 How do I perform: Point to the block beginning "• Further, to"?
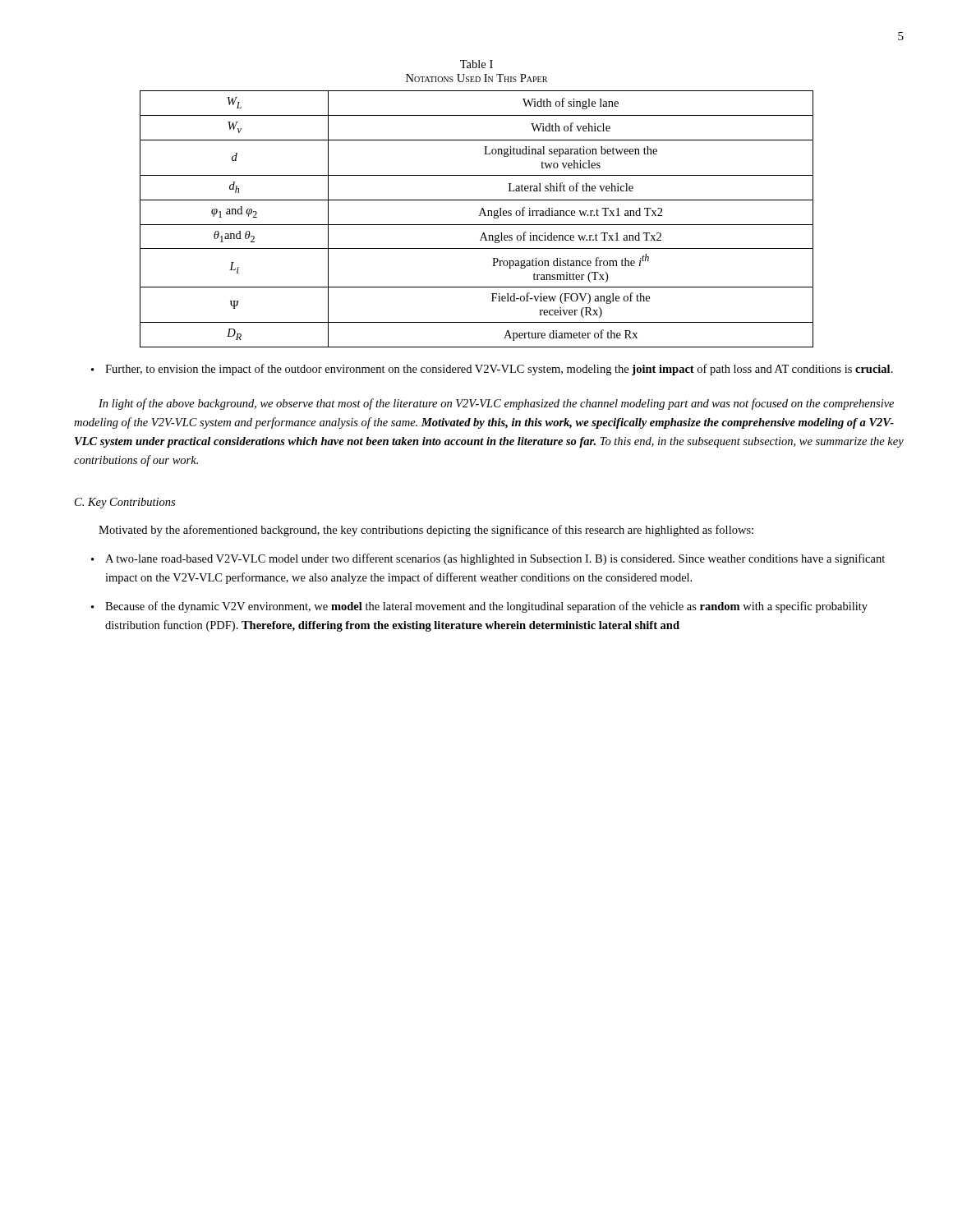click(x=497, y=370)
